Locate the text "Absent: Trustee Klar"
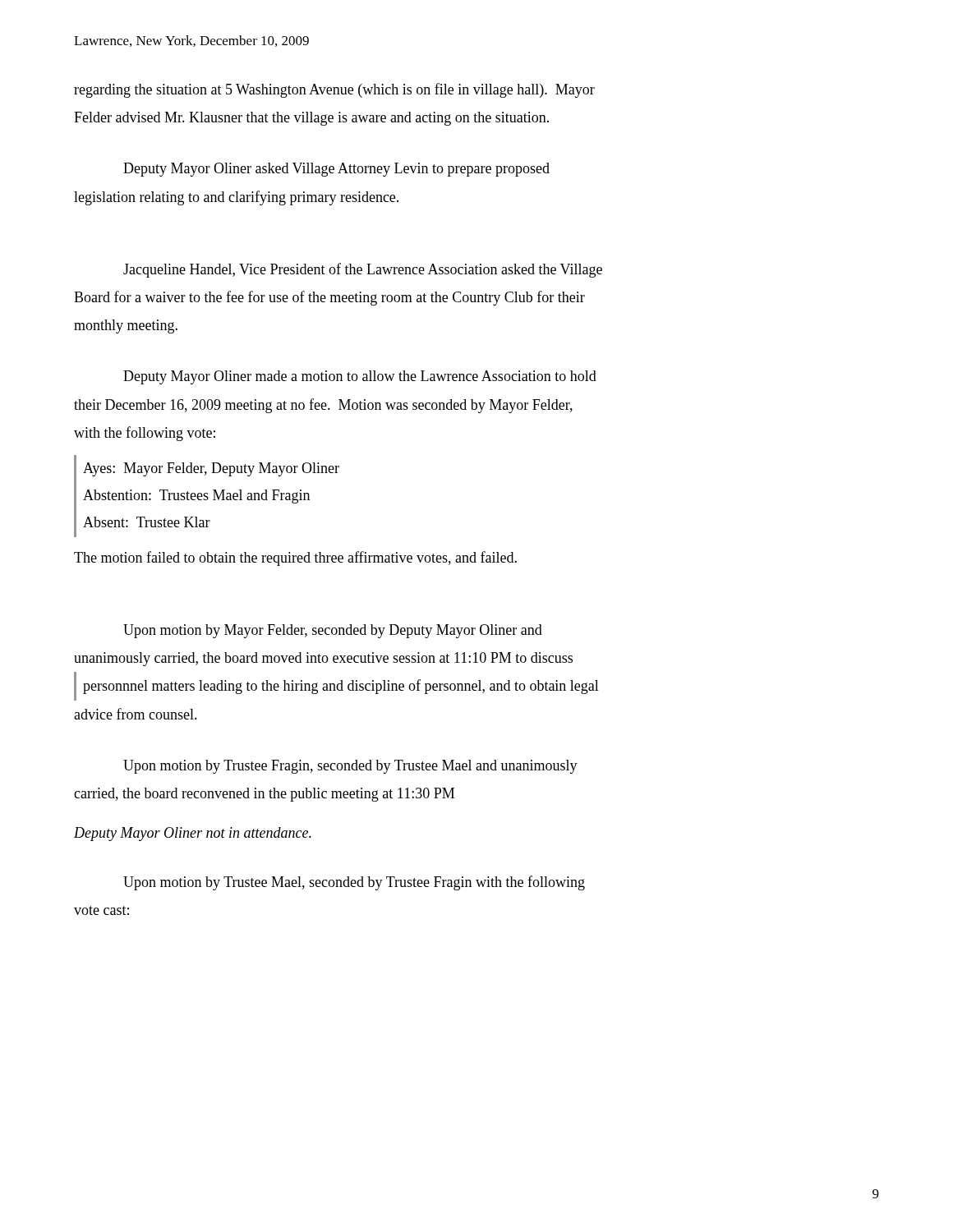The image size is (953, 1232). 146,523
